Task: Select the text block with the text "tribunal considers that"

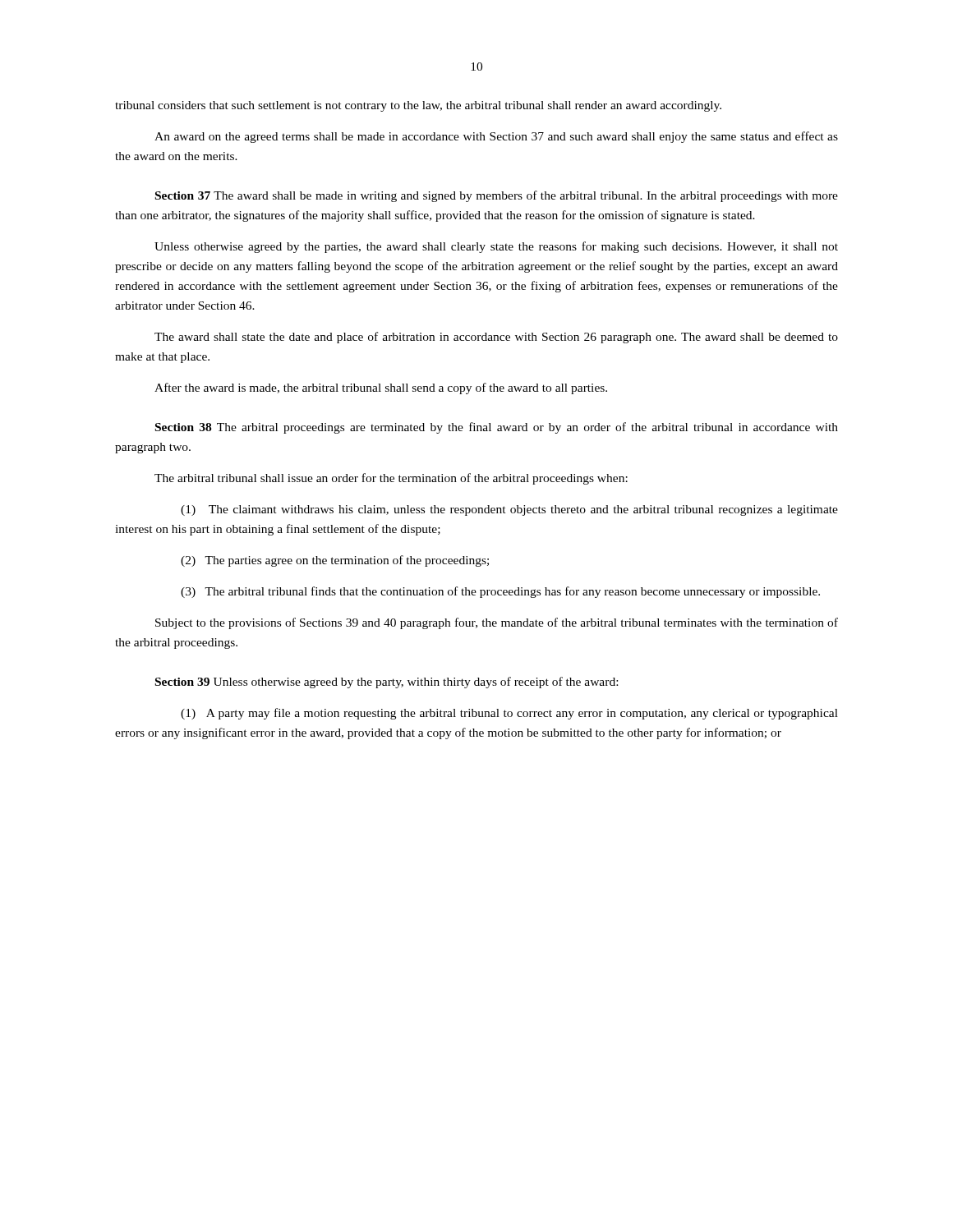Action: tap(476, 105)
